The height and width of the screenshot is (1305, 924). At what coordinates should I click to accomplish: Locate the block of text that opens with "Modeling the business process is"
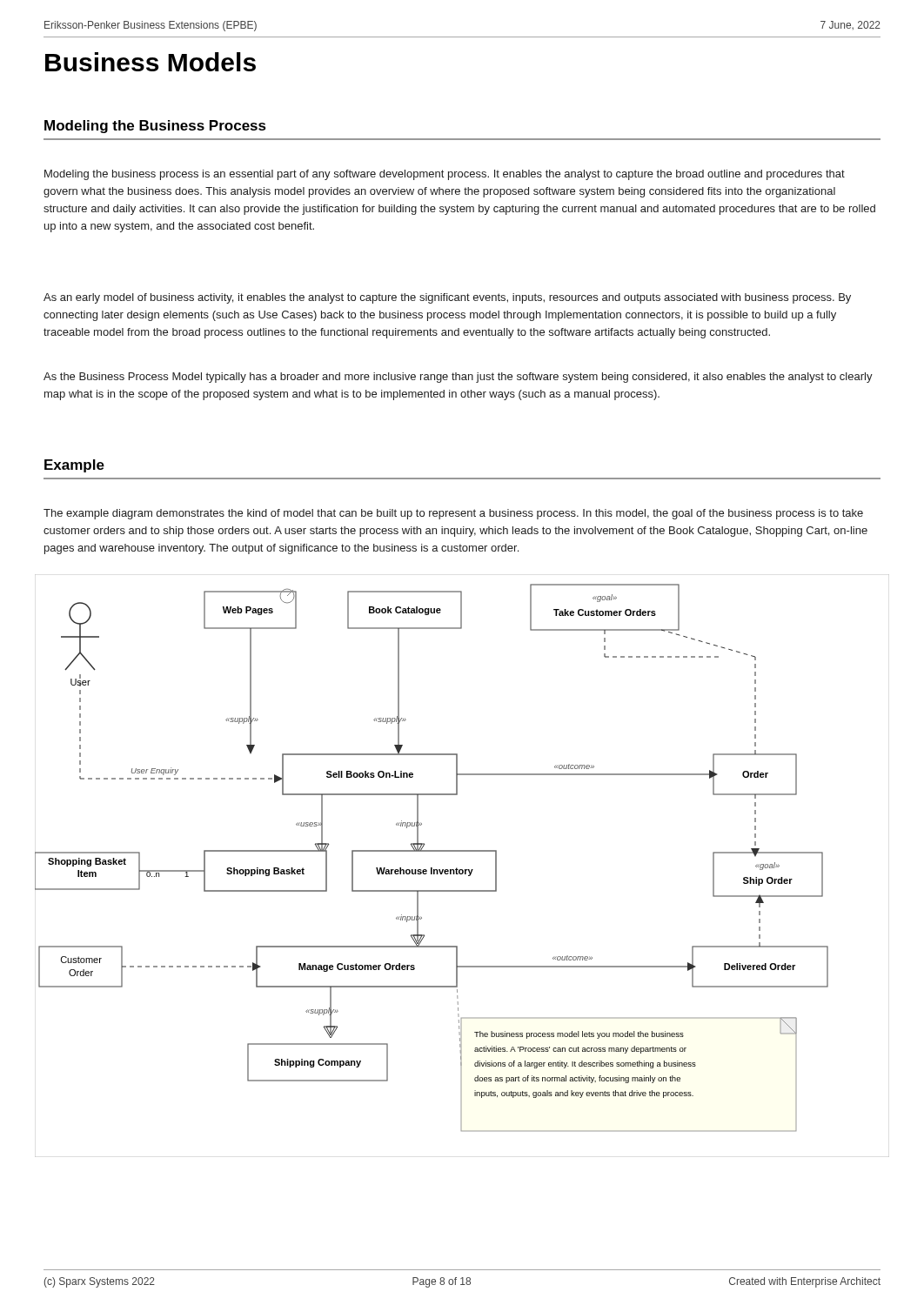pos(460,200)
